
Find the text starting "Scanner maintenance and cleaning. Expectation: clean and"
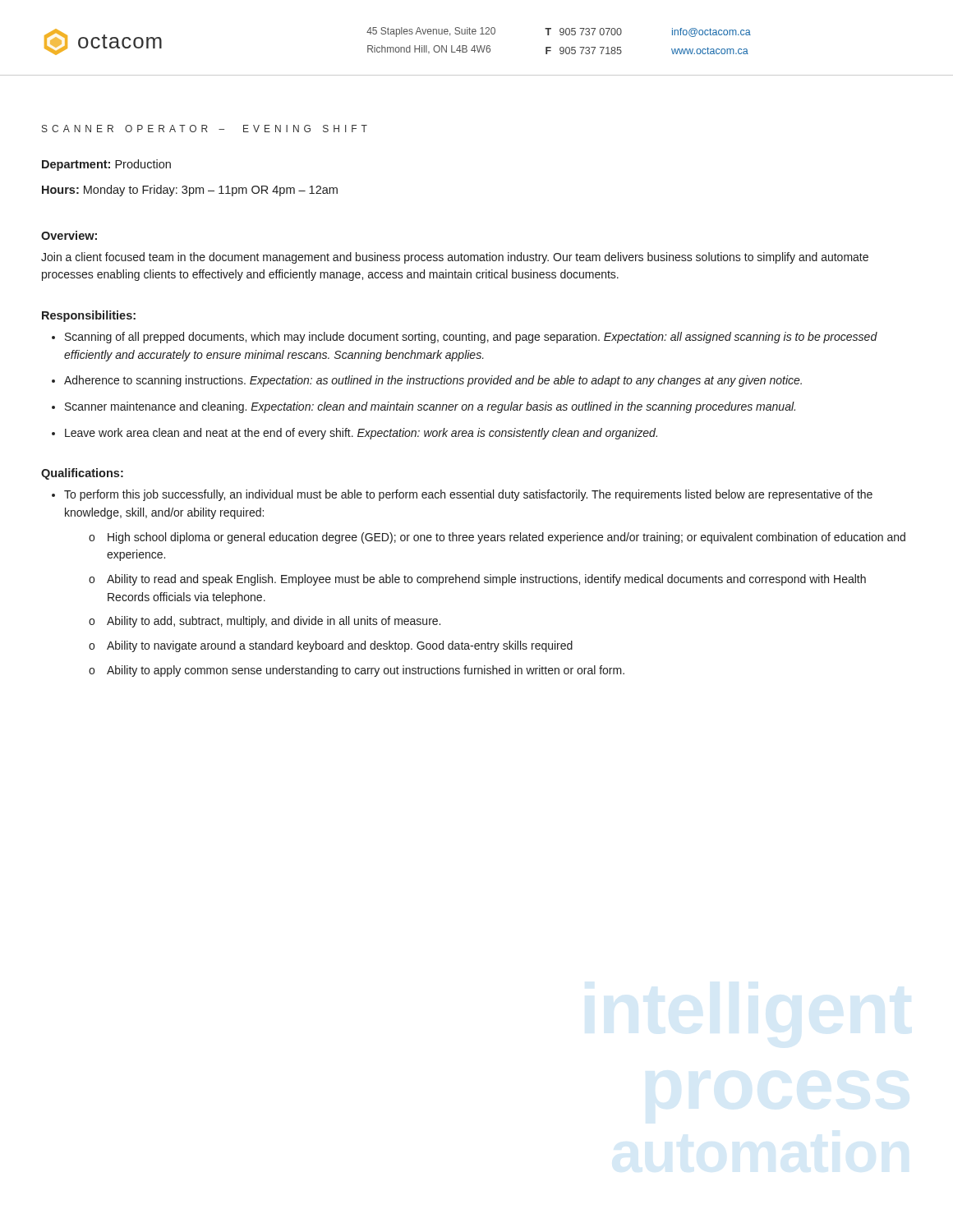pos(488,407)
